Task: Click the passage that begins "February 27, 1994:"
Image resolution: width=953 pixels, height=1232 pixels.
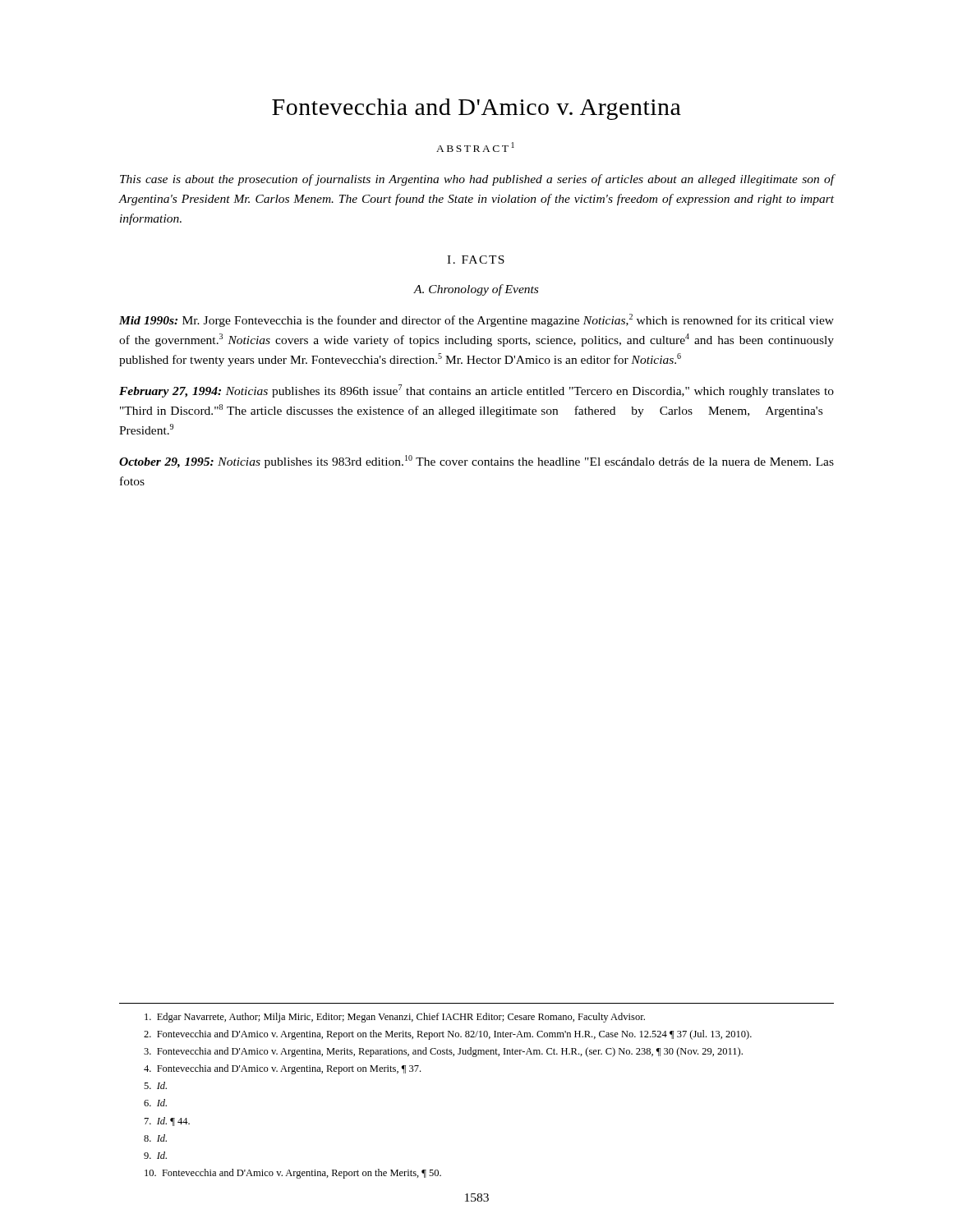Action: (x=476, y=410)
